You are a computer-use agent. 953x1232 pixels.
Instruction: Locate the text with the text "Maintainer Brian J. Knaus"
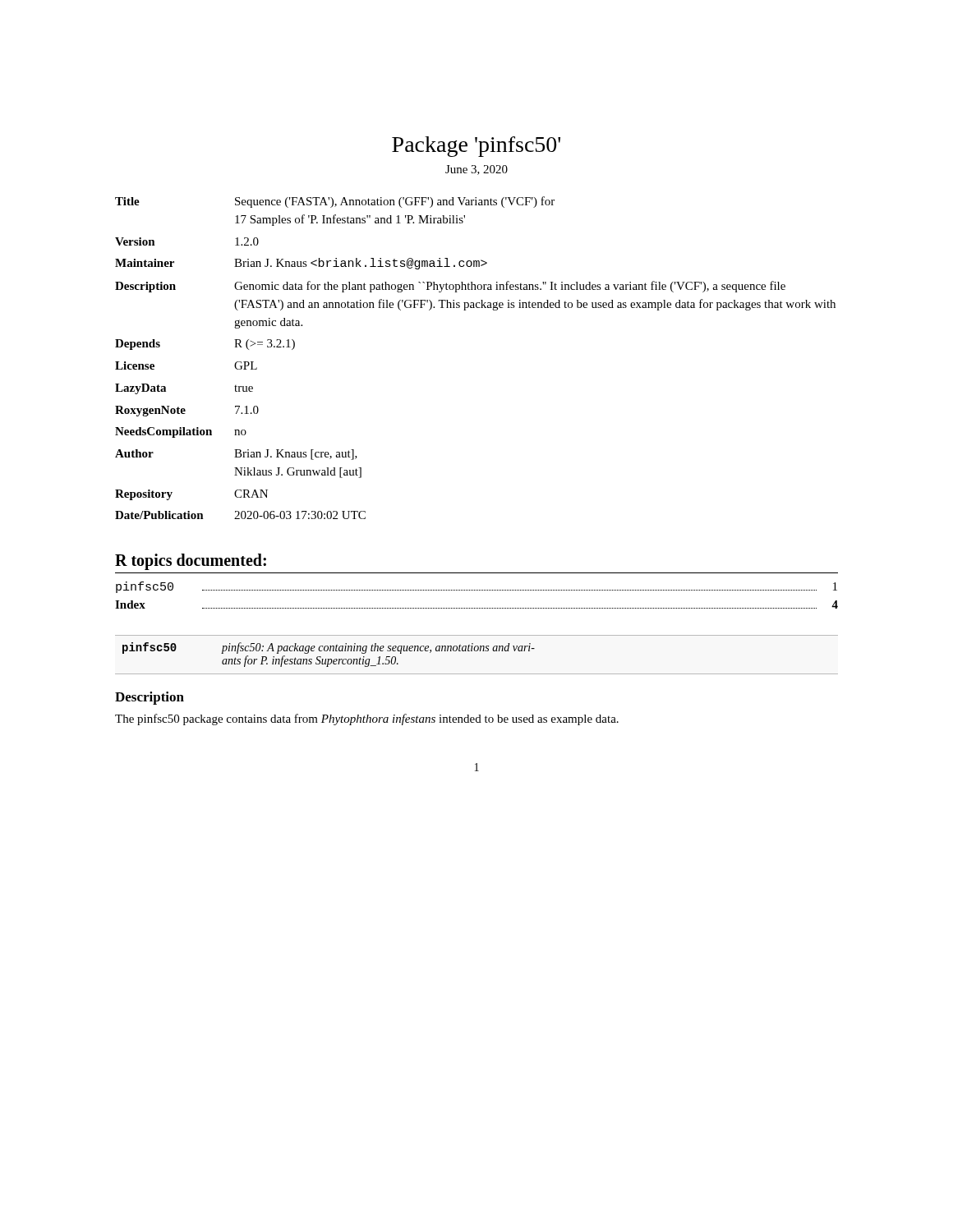476,264
